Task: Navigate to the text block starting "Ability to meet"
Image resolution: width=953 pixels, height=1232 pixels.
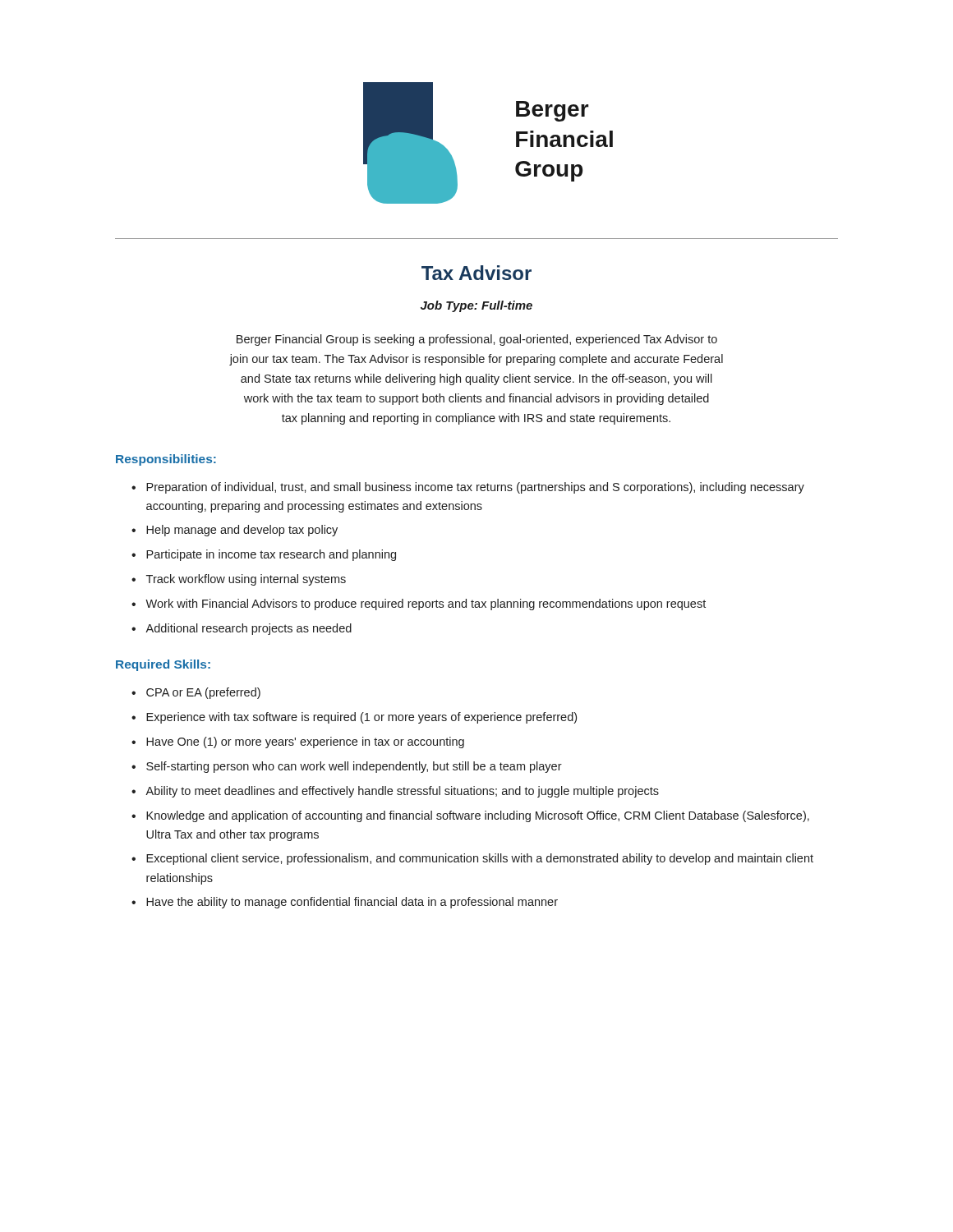Action: tap(492, 791)
